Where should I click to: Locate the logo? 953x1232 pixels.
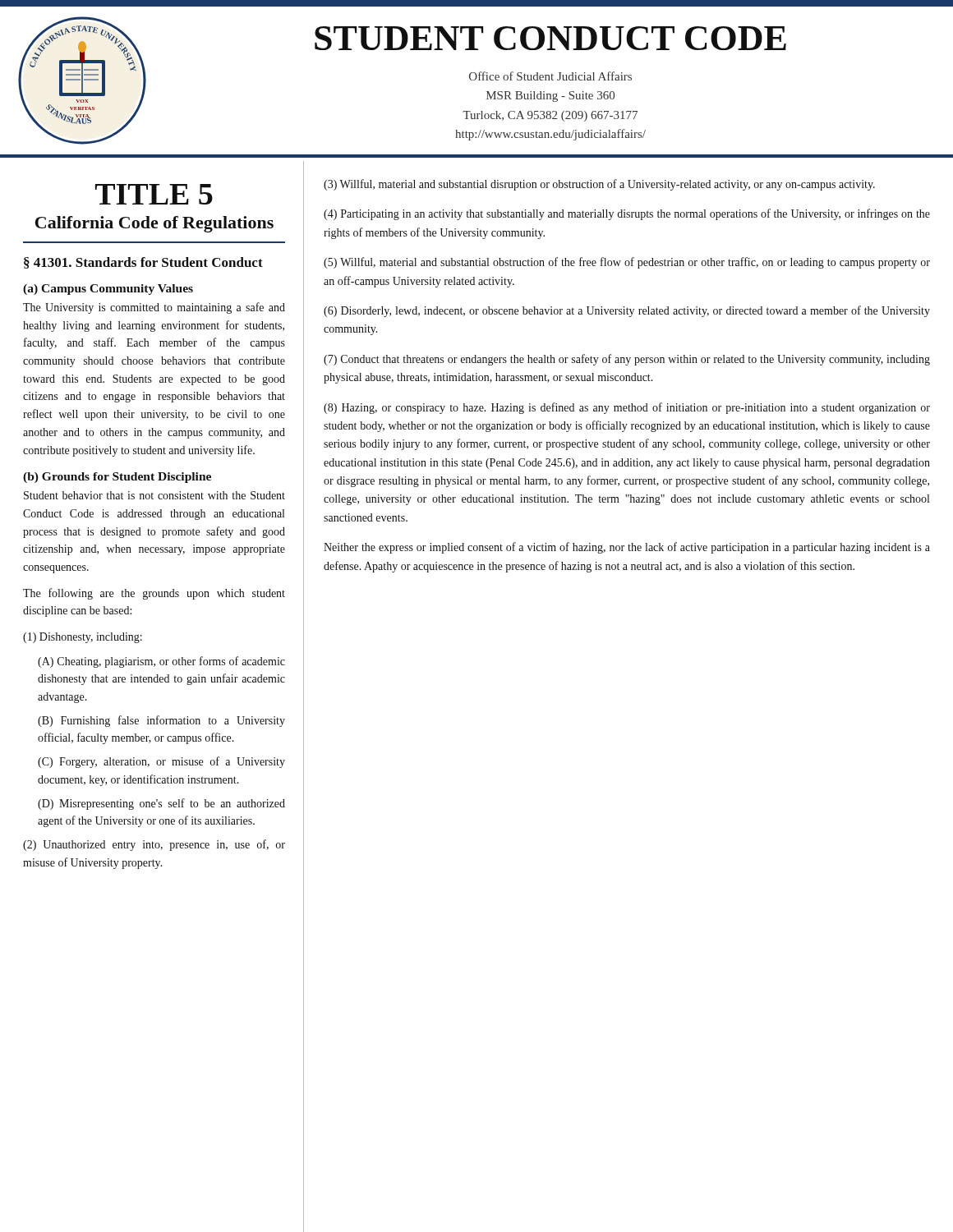82,81
